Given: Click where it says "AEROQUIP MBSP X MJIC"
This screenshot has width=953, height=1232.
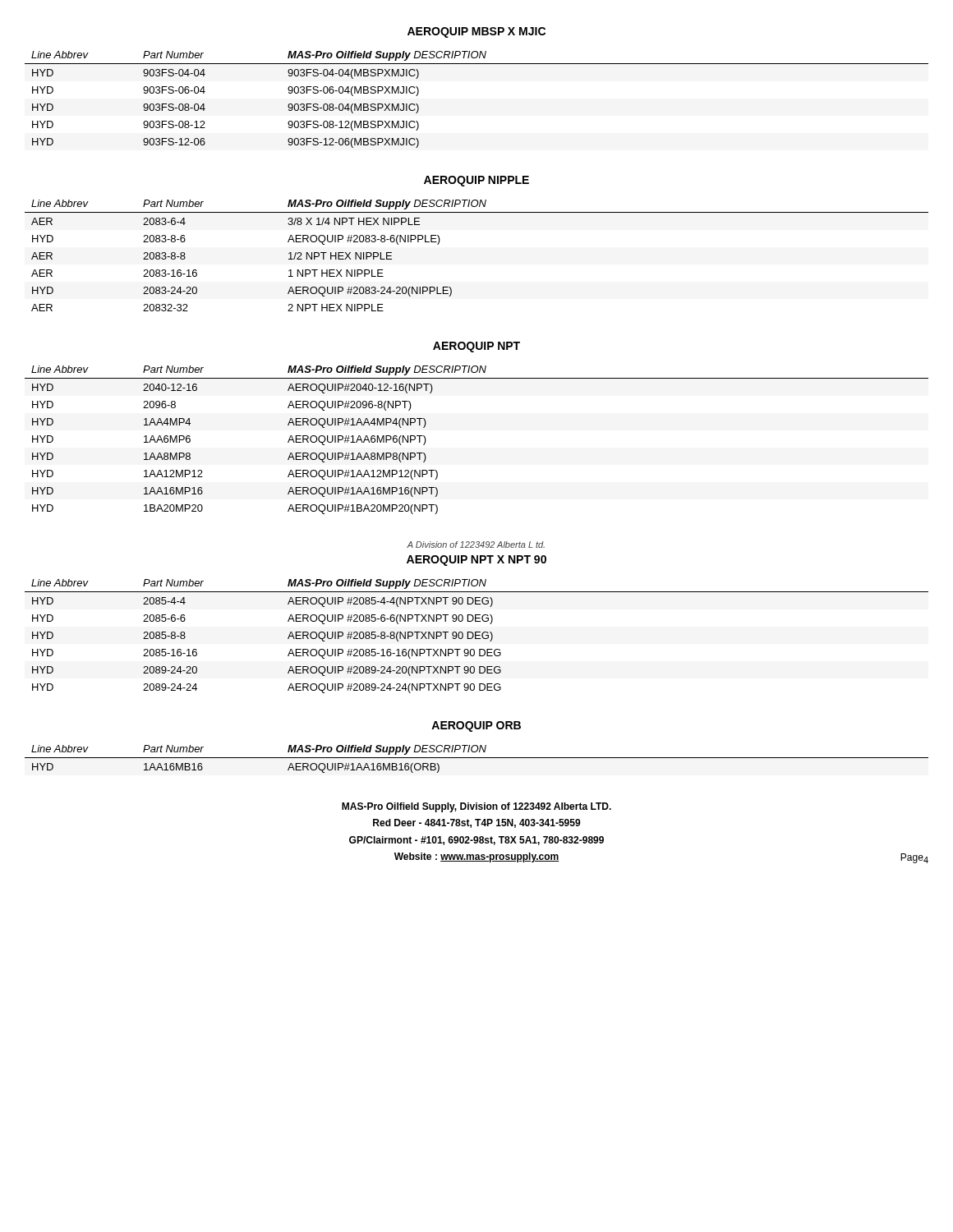Looking at the screenshot, I should 476,31.
